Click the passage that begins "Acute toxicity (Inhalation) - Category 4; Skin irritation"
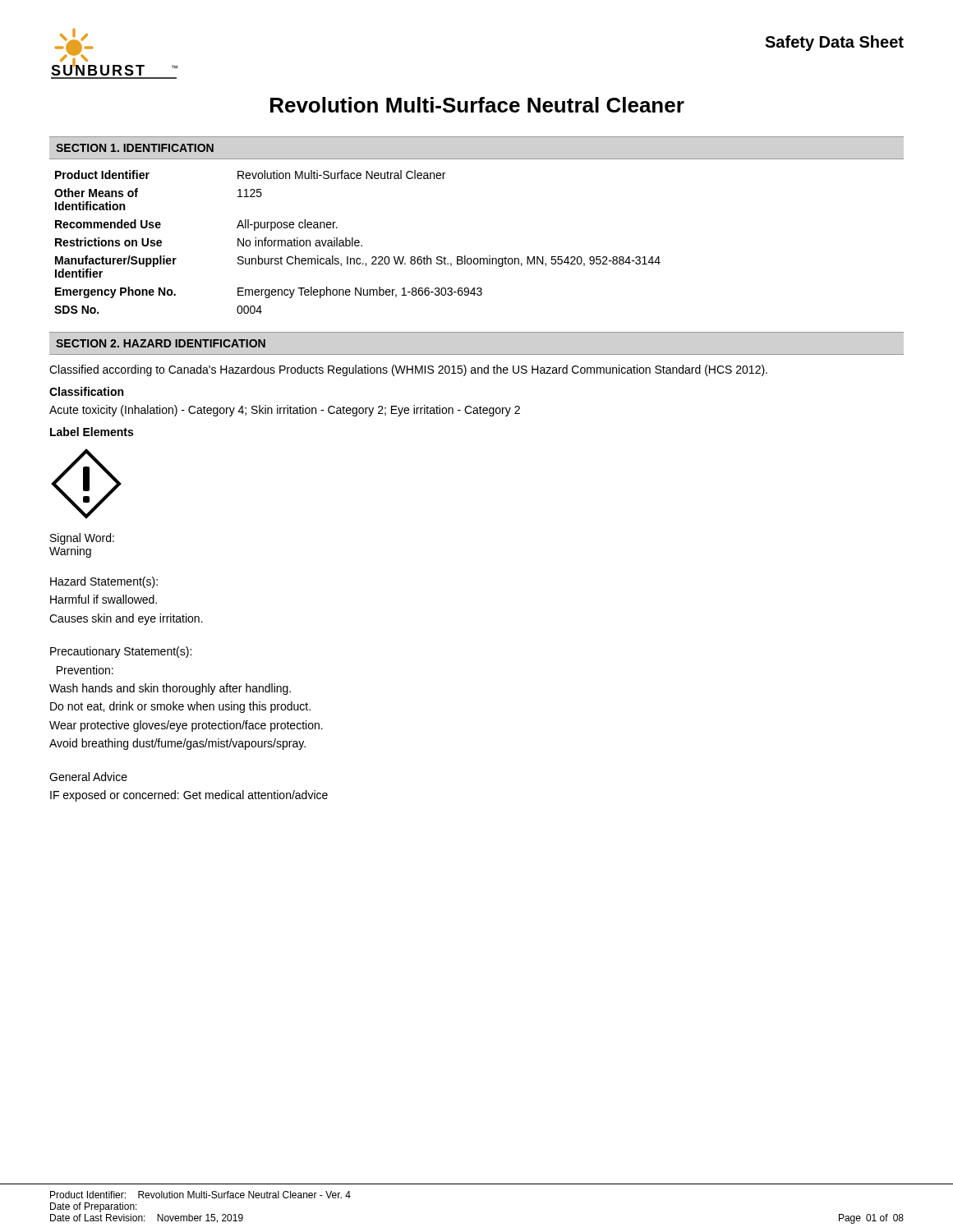 click(285, 410)
